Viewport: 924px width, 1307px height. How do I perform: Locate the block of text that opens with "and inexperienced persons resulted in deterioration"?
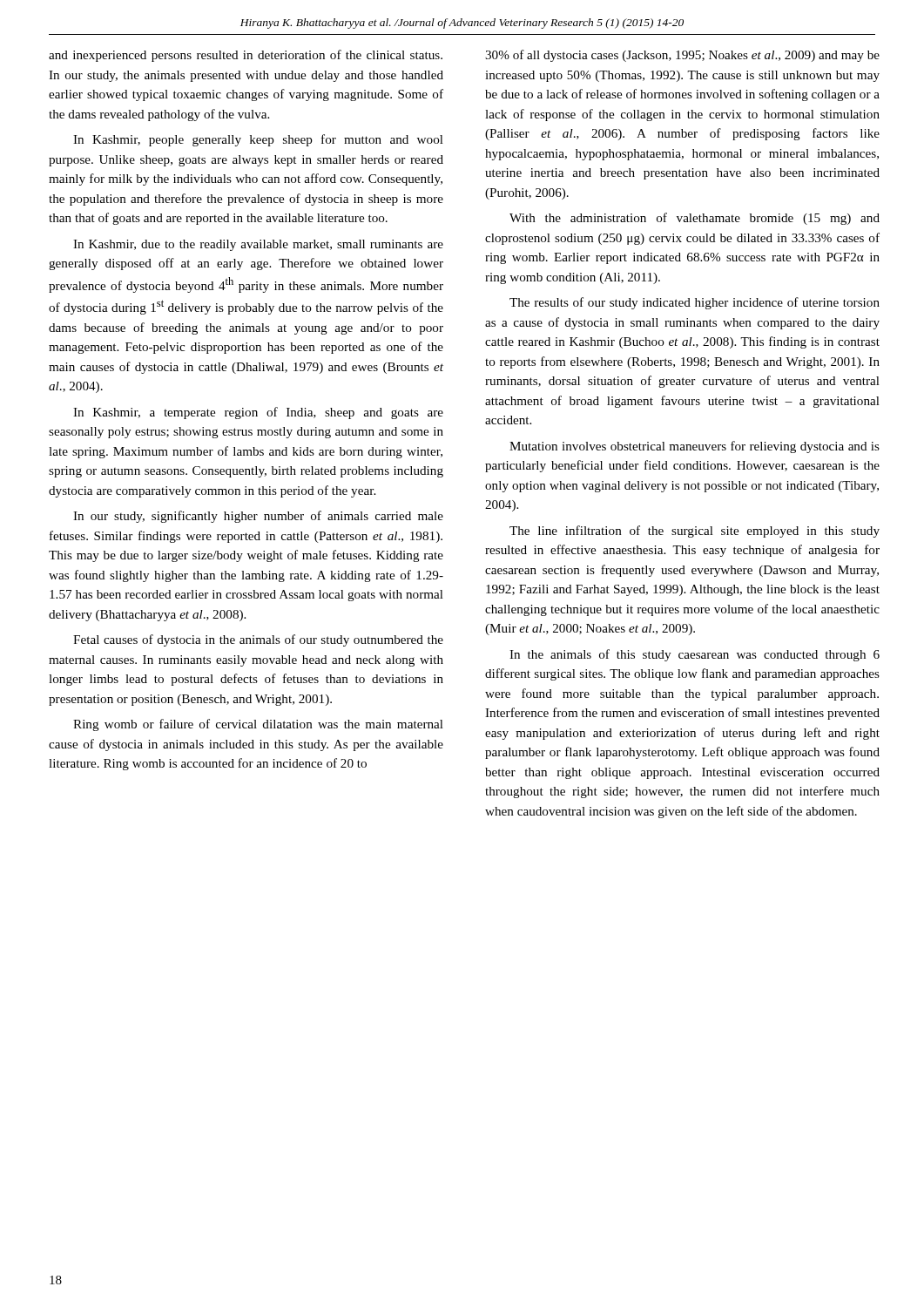click(246, 409)
